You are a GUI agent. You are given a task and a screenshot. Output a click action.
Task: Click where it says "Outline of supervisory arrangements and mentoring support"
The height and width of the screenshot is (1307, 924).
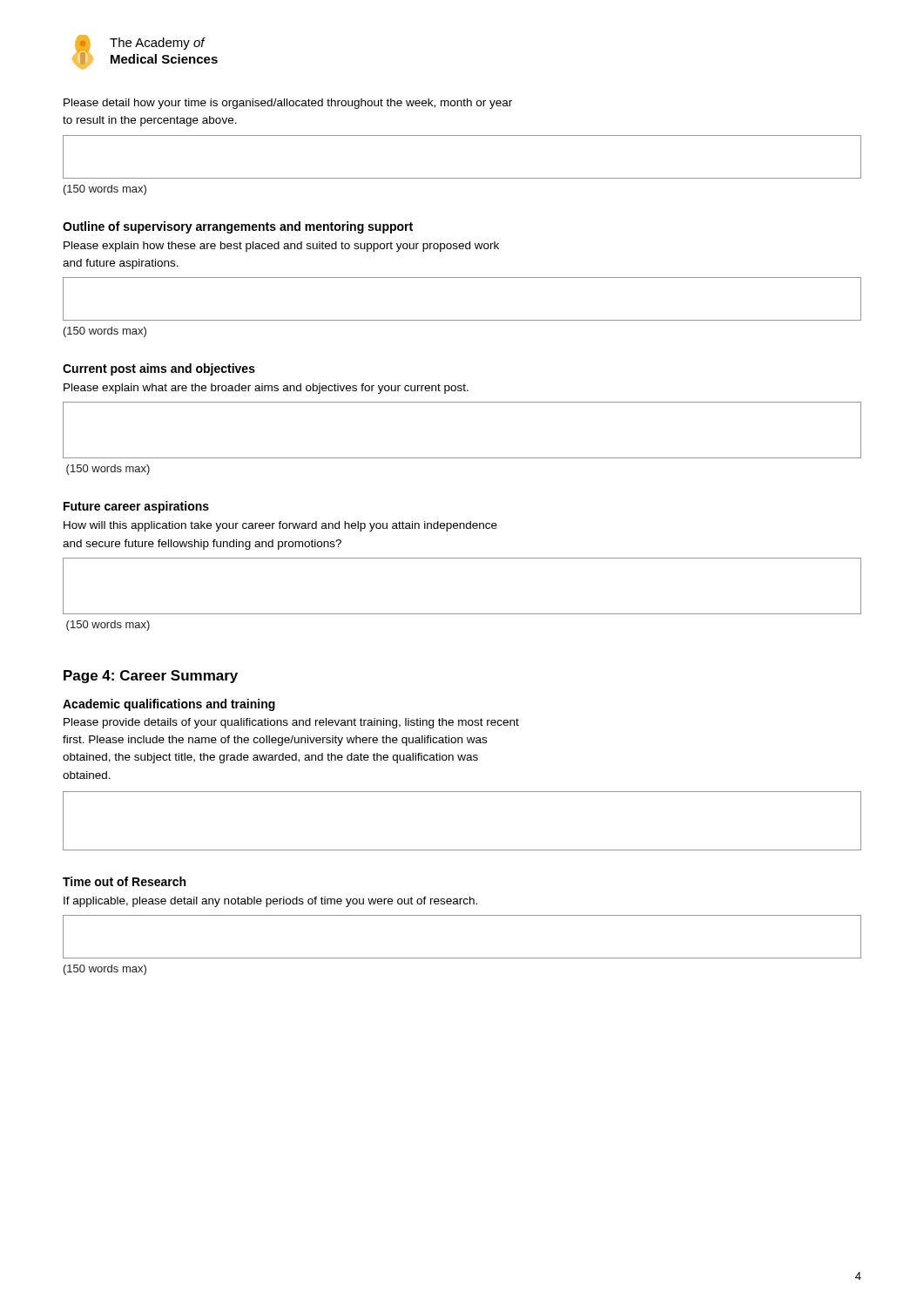click(238, 226)
